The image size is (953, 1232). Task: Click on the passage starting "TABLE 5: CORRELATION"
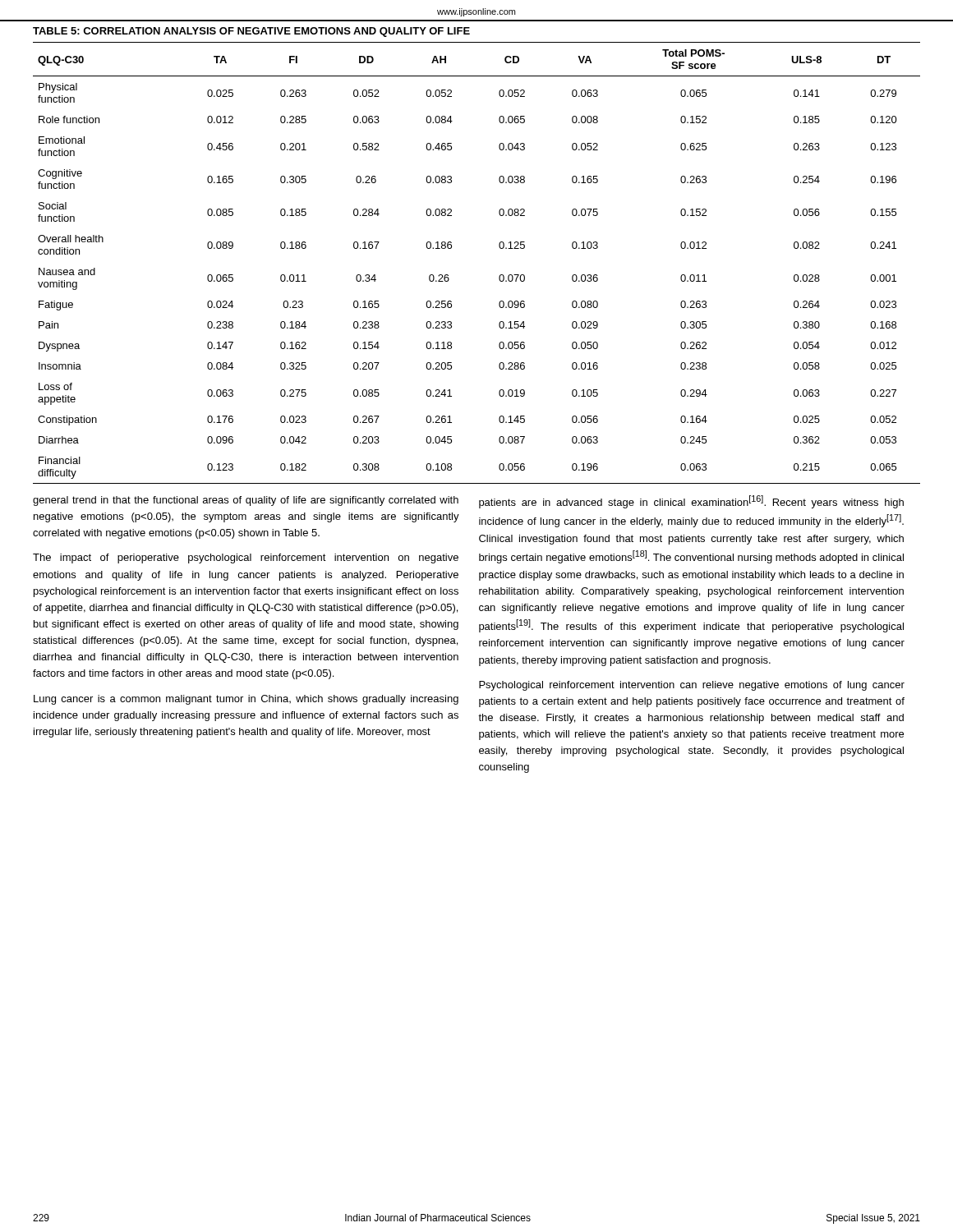coord(251,31)
